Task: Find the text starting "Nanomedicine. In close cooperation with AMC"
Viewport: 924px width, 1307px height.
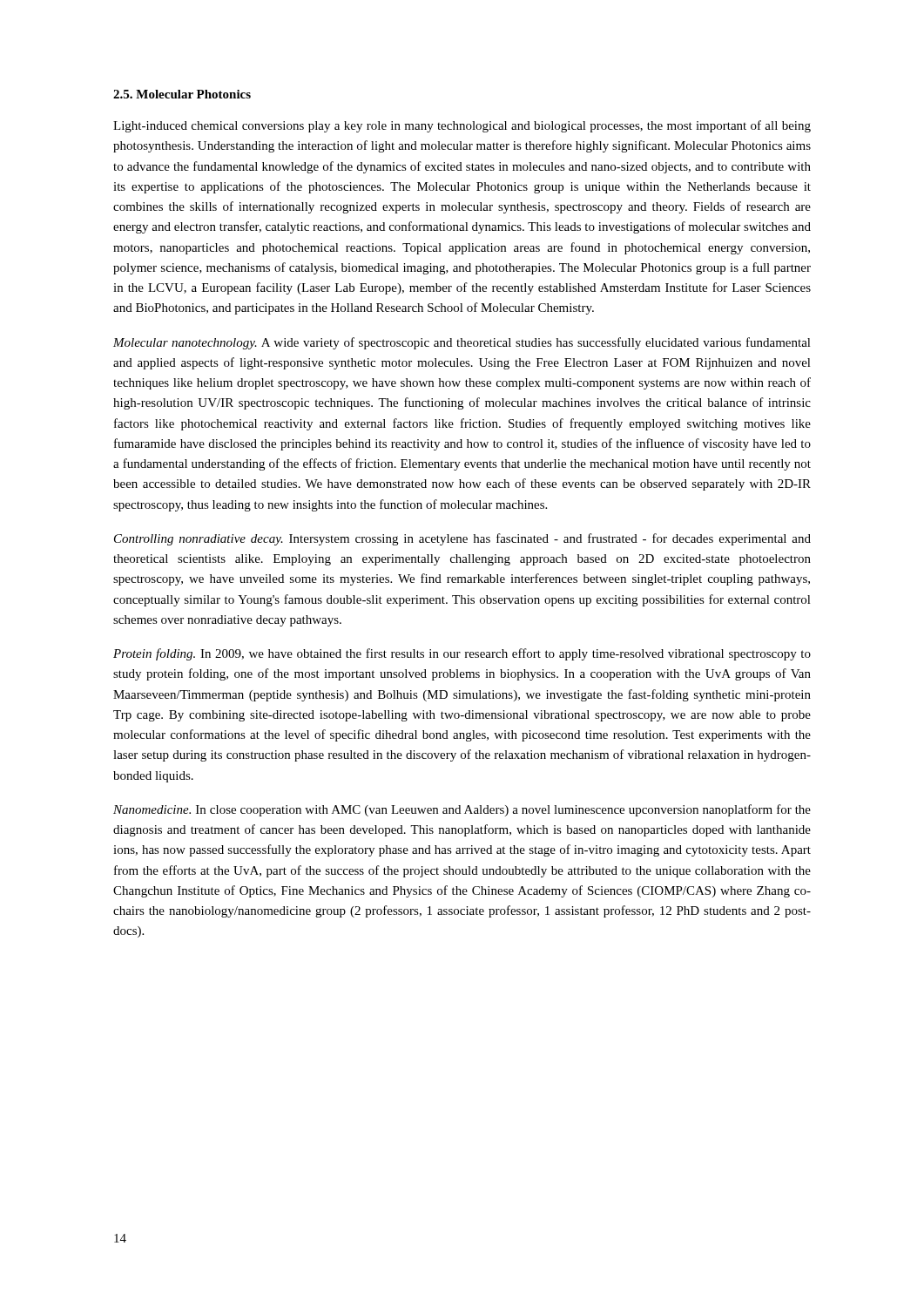Action: (x=462, y=870)
